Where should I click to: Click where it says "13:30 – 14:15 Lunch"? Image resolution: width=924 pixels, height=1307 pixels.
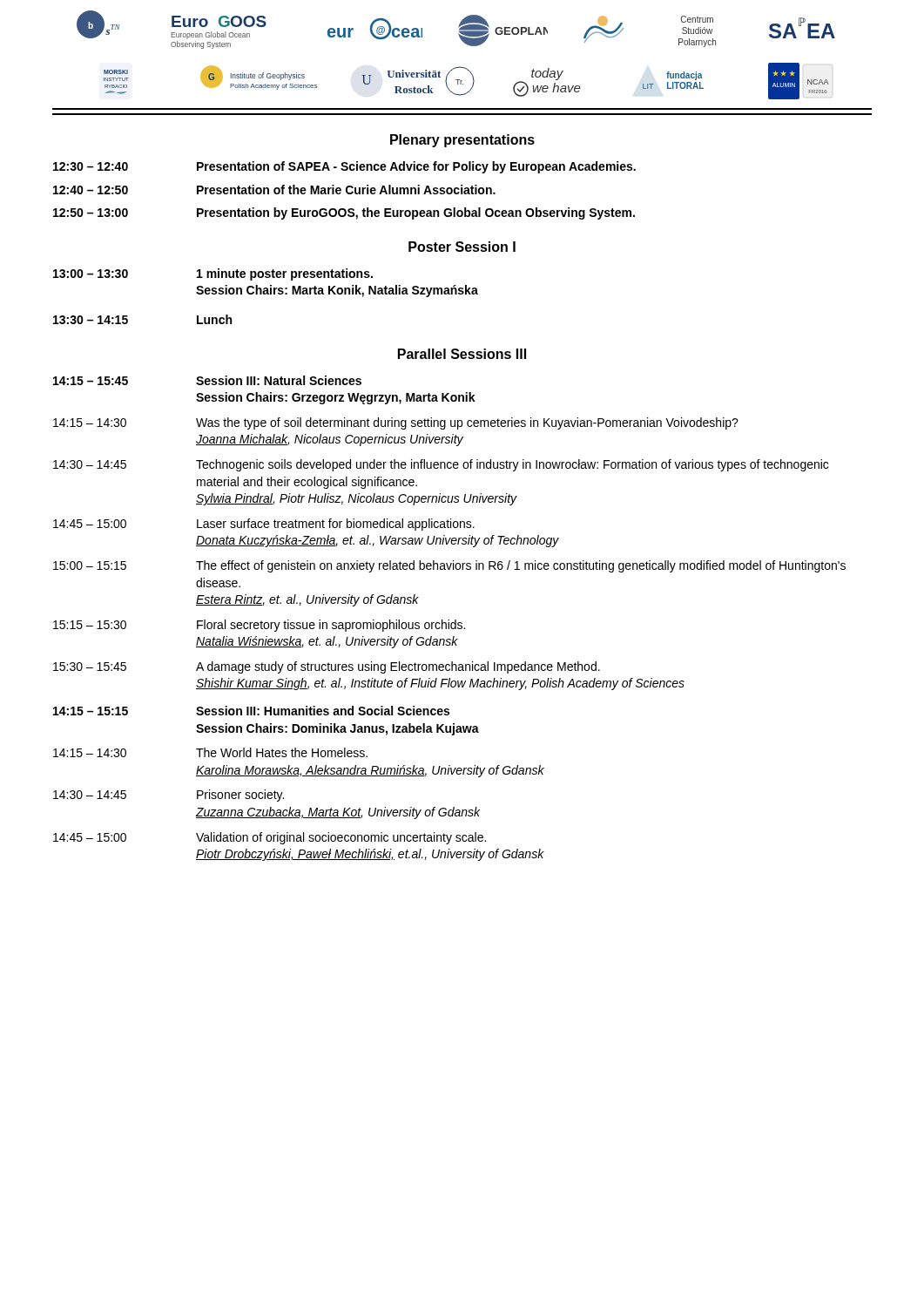pyautogui.click(x=105, y=319)
